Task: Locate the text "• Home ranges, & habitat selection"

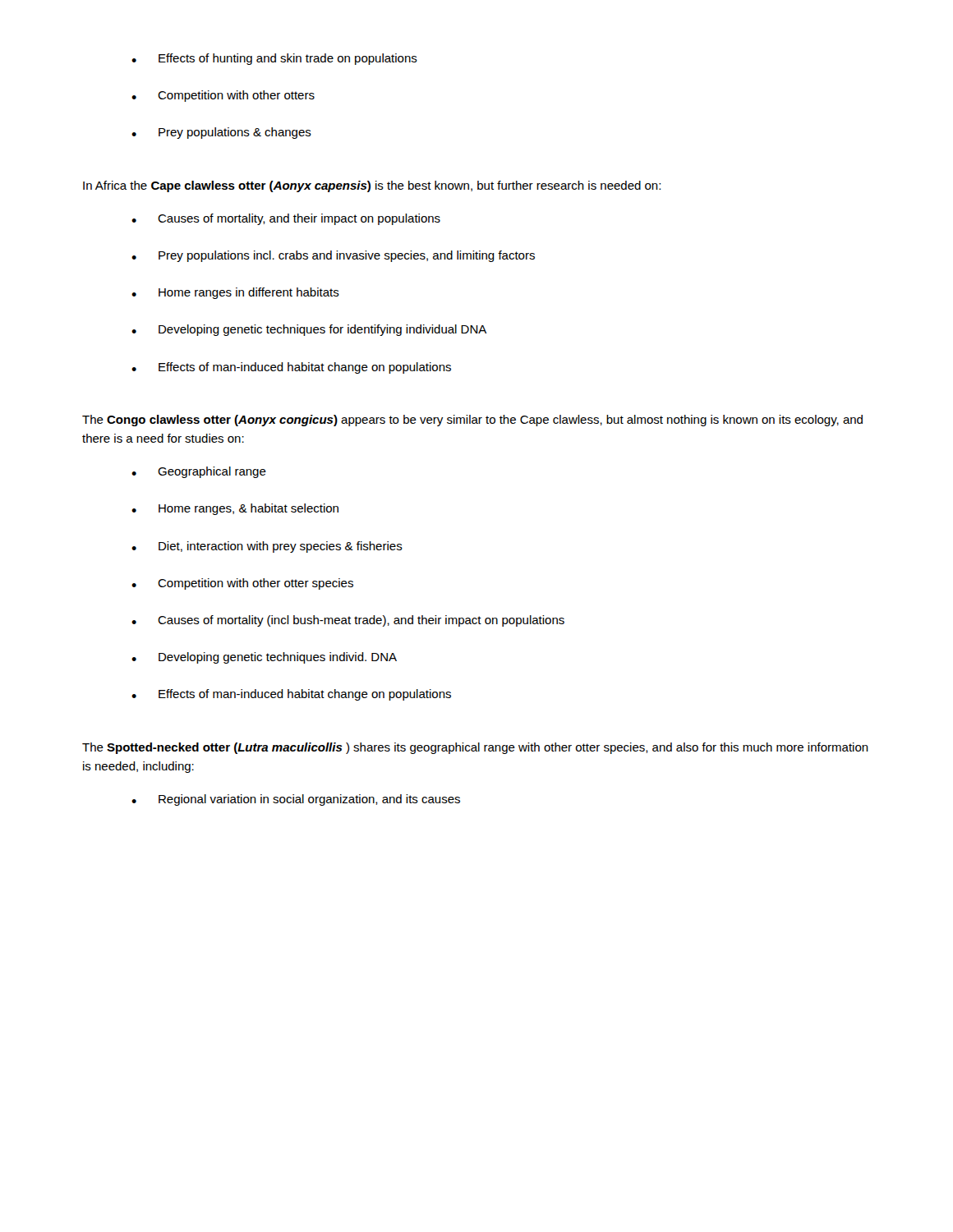Action: (x=235, y=511)
